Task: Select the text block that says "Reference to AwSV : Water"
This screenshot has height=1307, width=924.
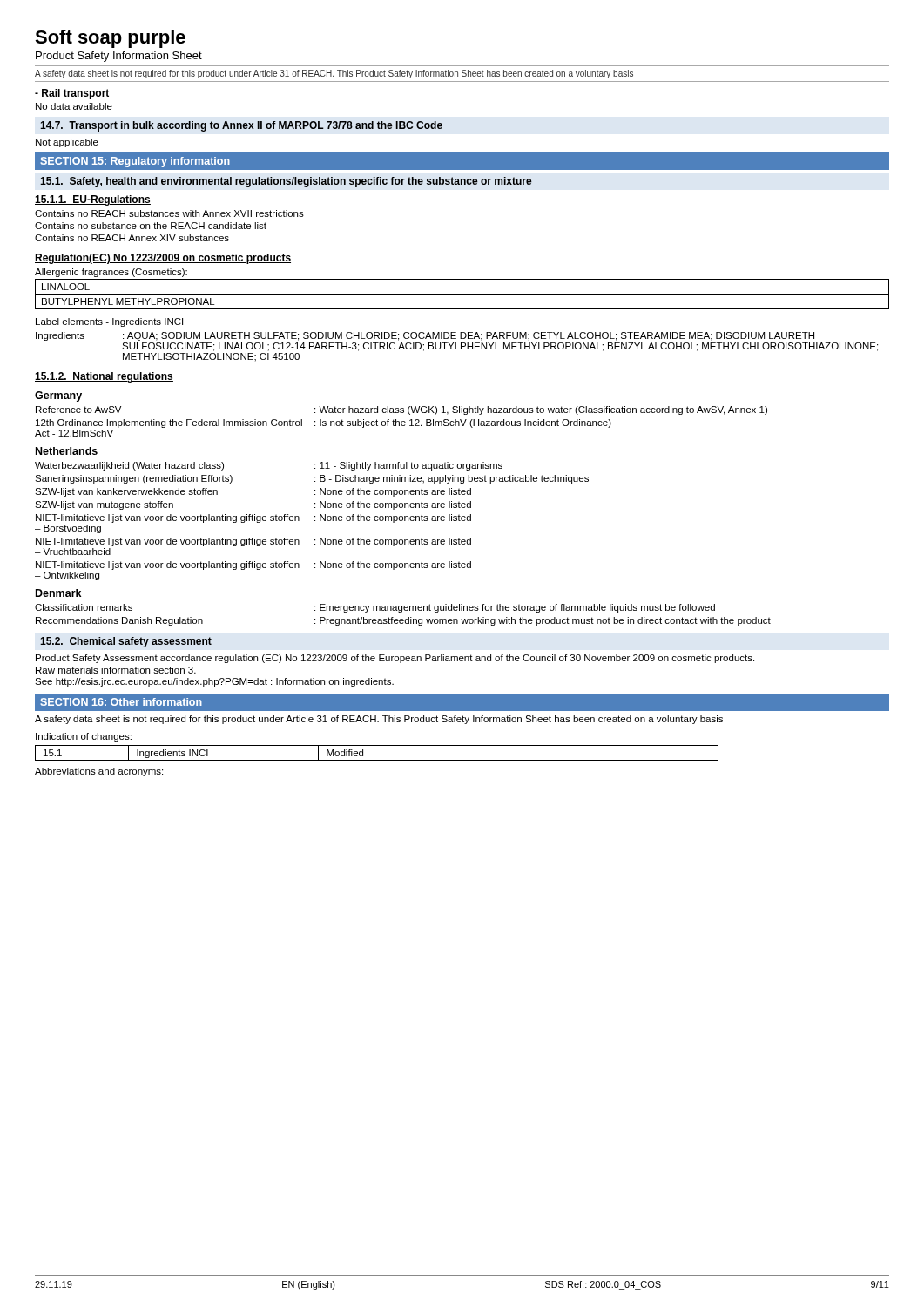Action: coord(462,410)
